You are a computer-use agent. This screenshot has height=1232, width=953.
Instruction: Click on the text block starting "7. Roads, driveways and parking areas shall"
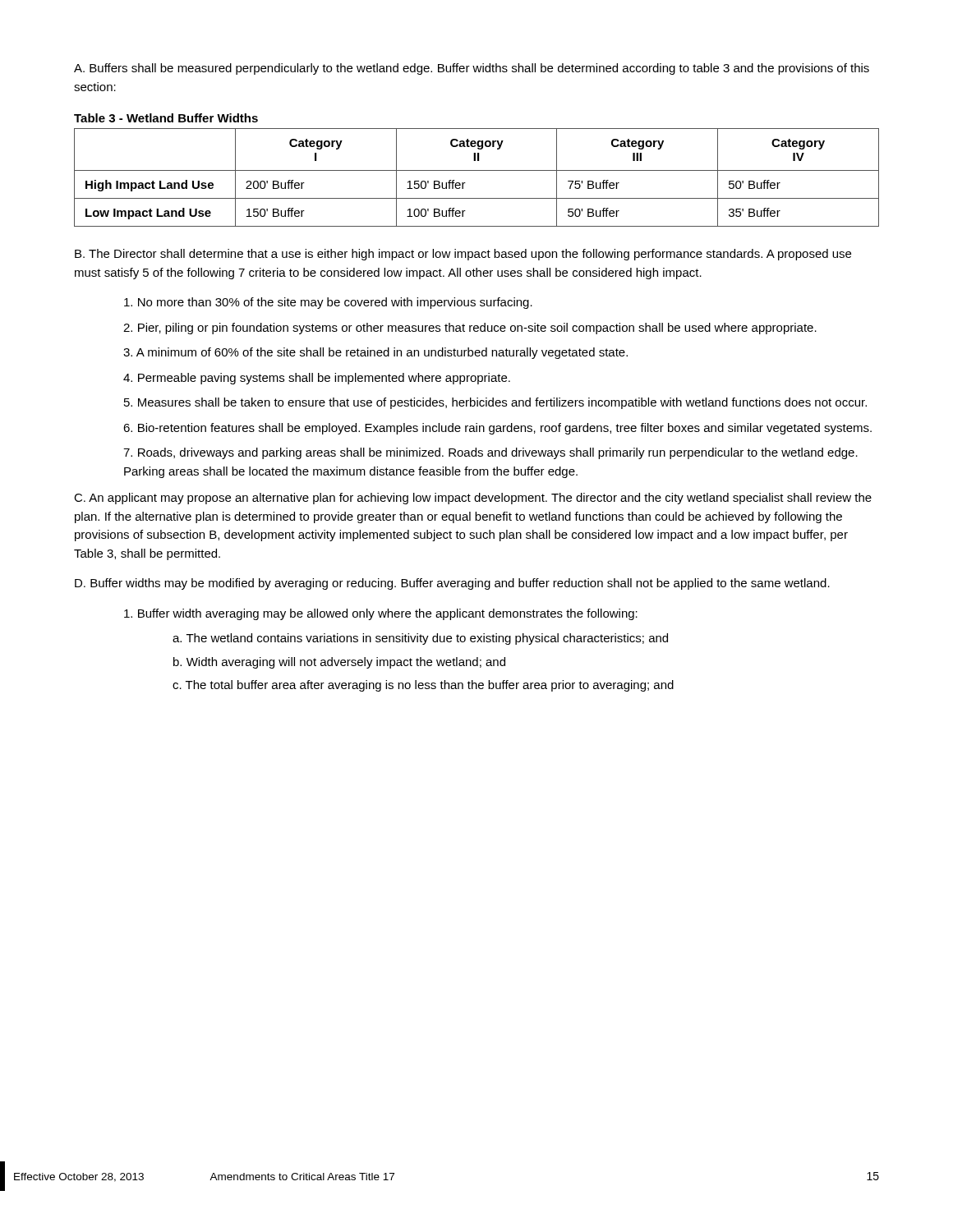pos(491,461)
